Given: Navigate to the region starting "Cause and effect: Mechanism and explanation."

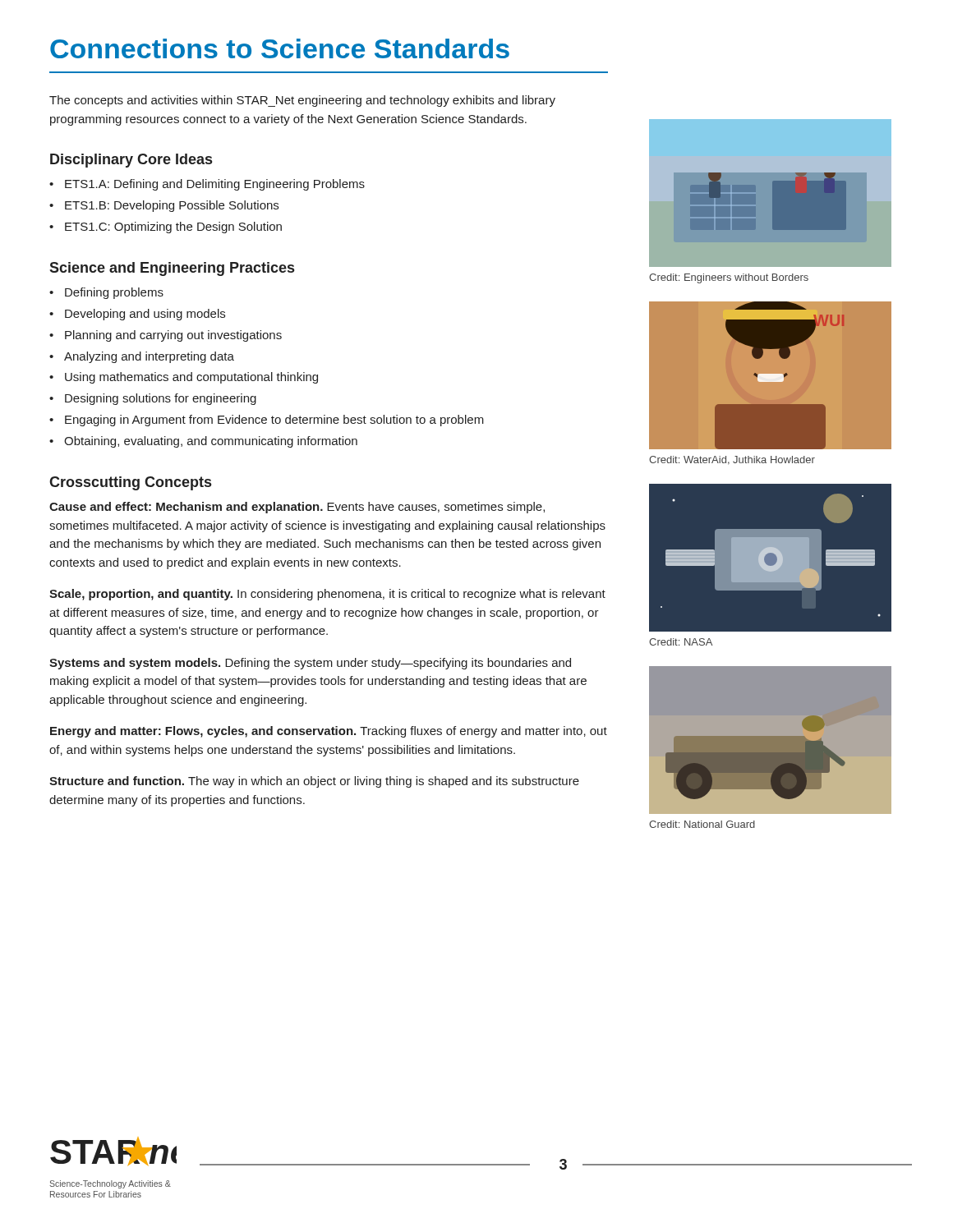Looking at the screenshot, I should [x=327, y=534].
